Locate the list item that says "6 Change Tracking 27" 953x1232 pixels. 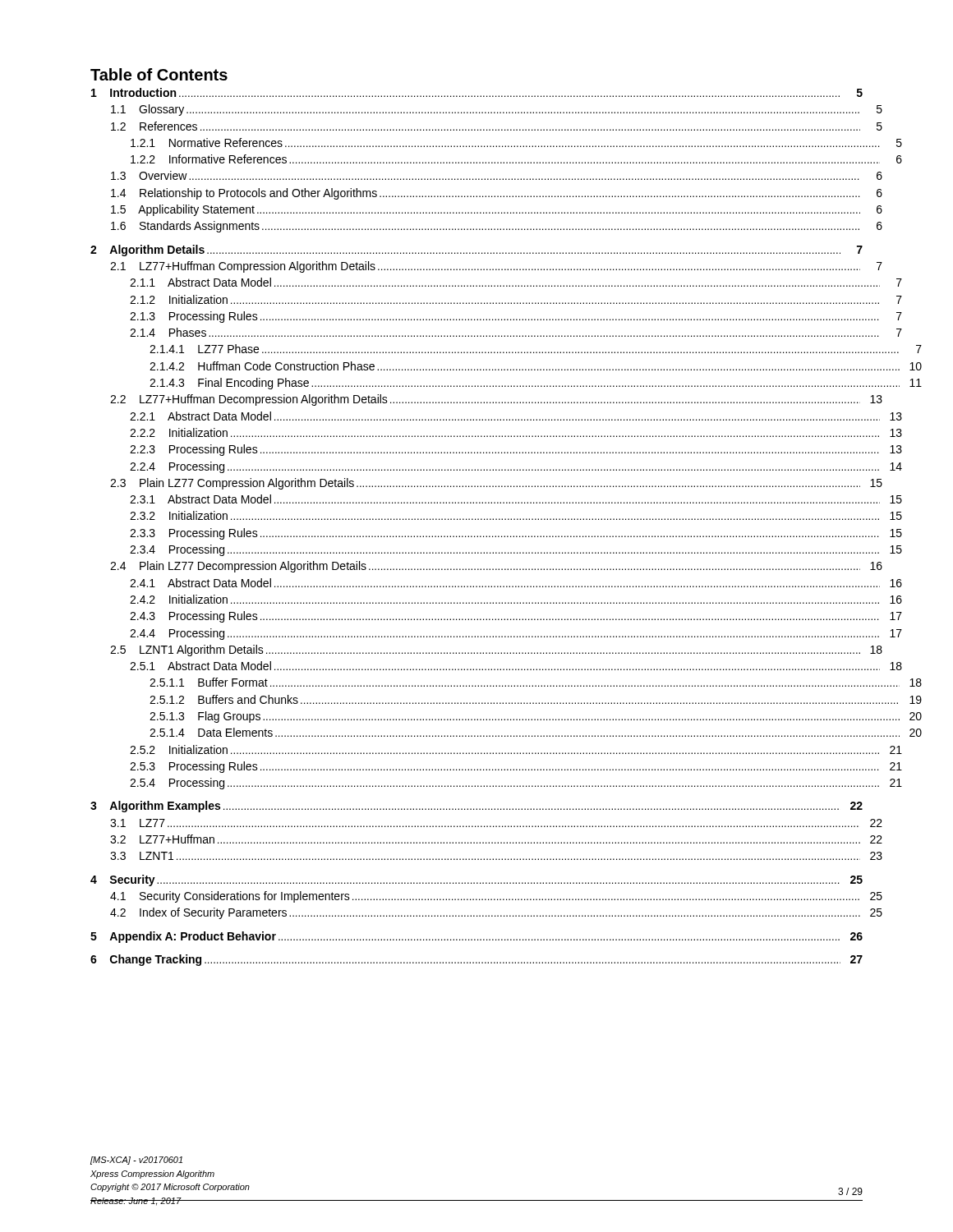point(476,959)
